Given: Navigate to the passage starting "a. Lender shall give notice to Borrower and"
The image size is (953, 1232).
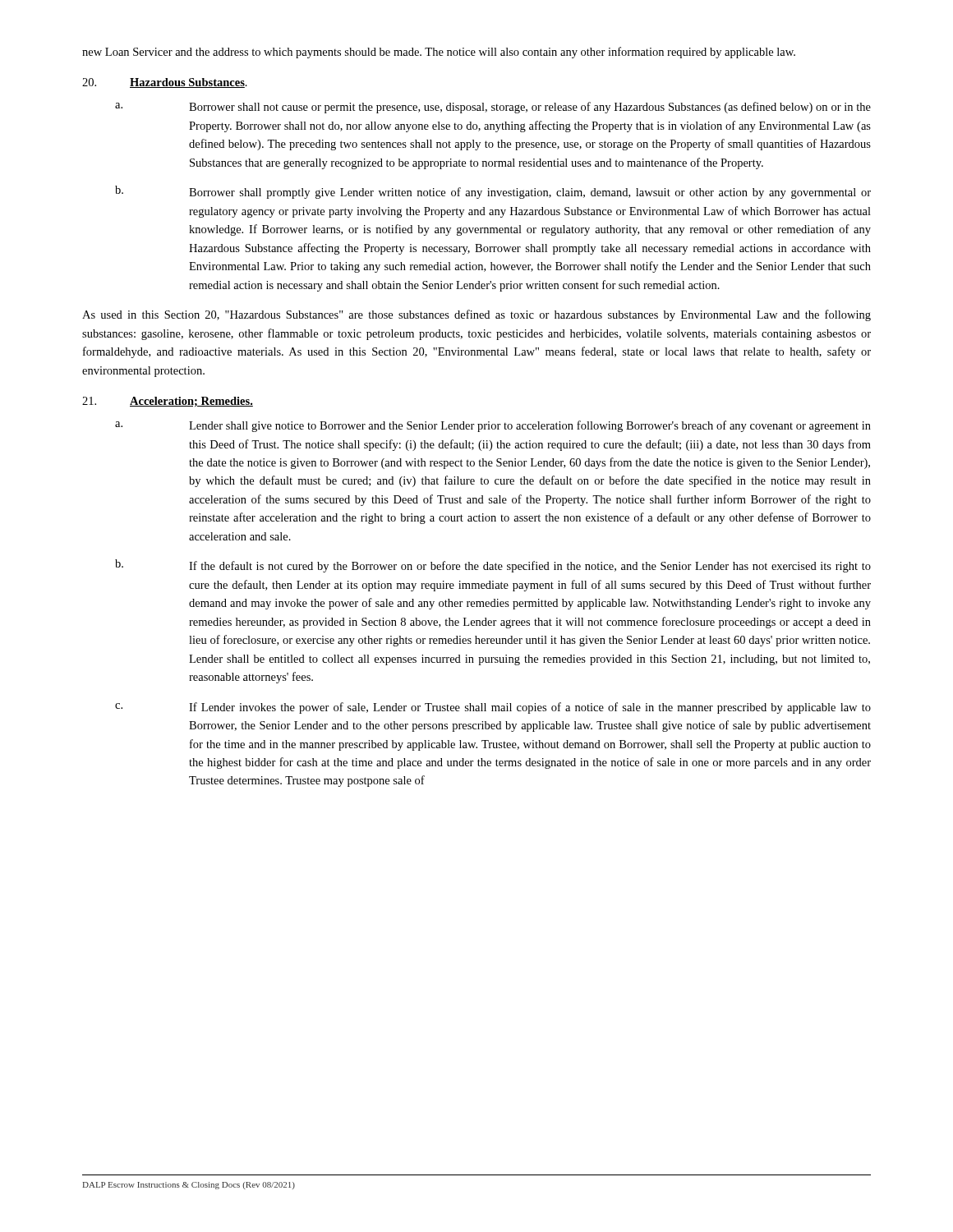Looking at the screenshot, I should click(476, 481).
